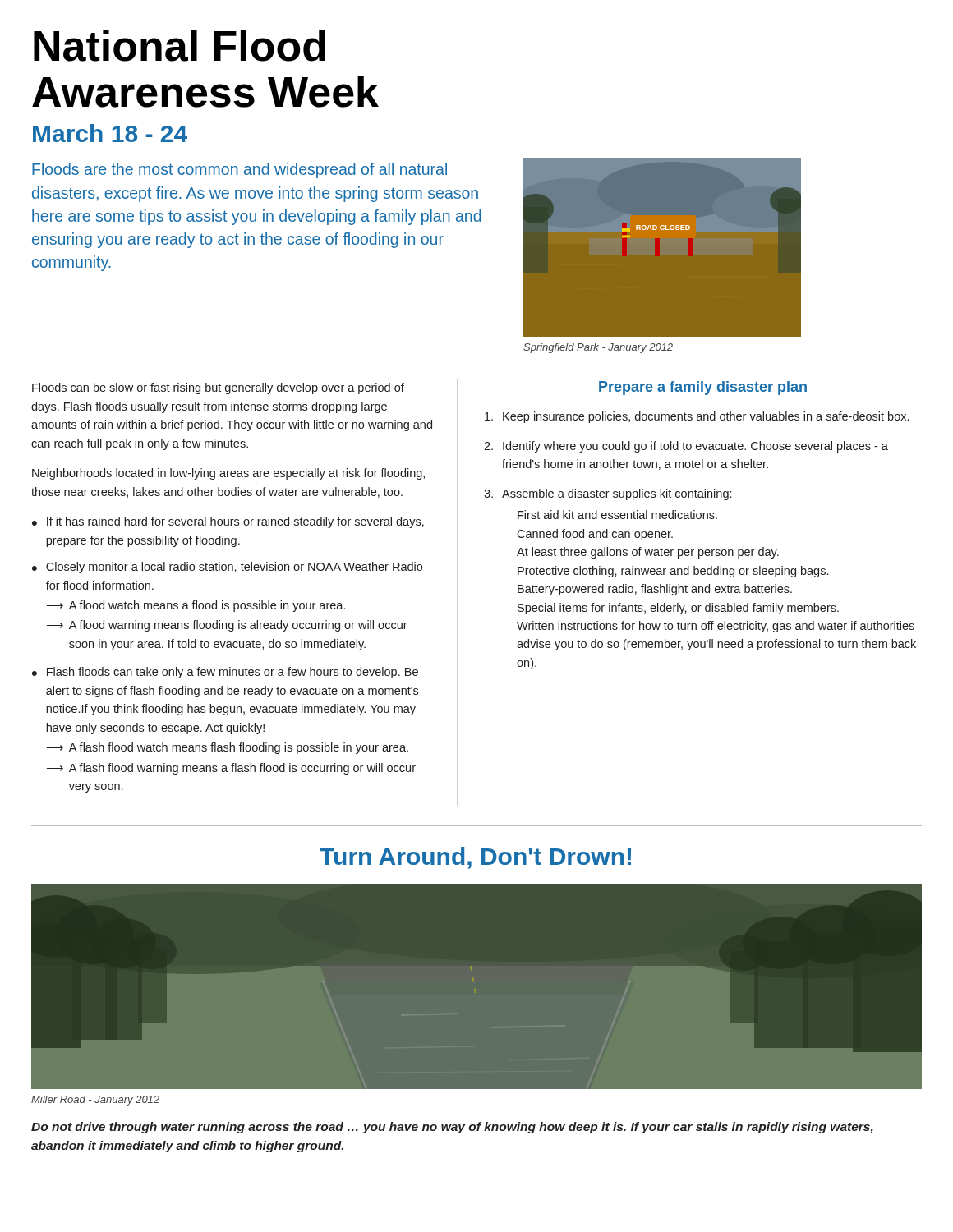Select the passage starting "Prepare a family disaster plan"

703,387
